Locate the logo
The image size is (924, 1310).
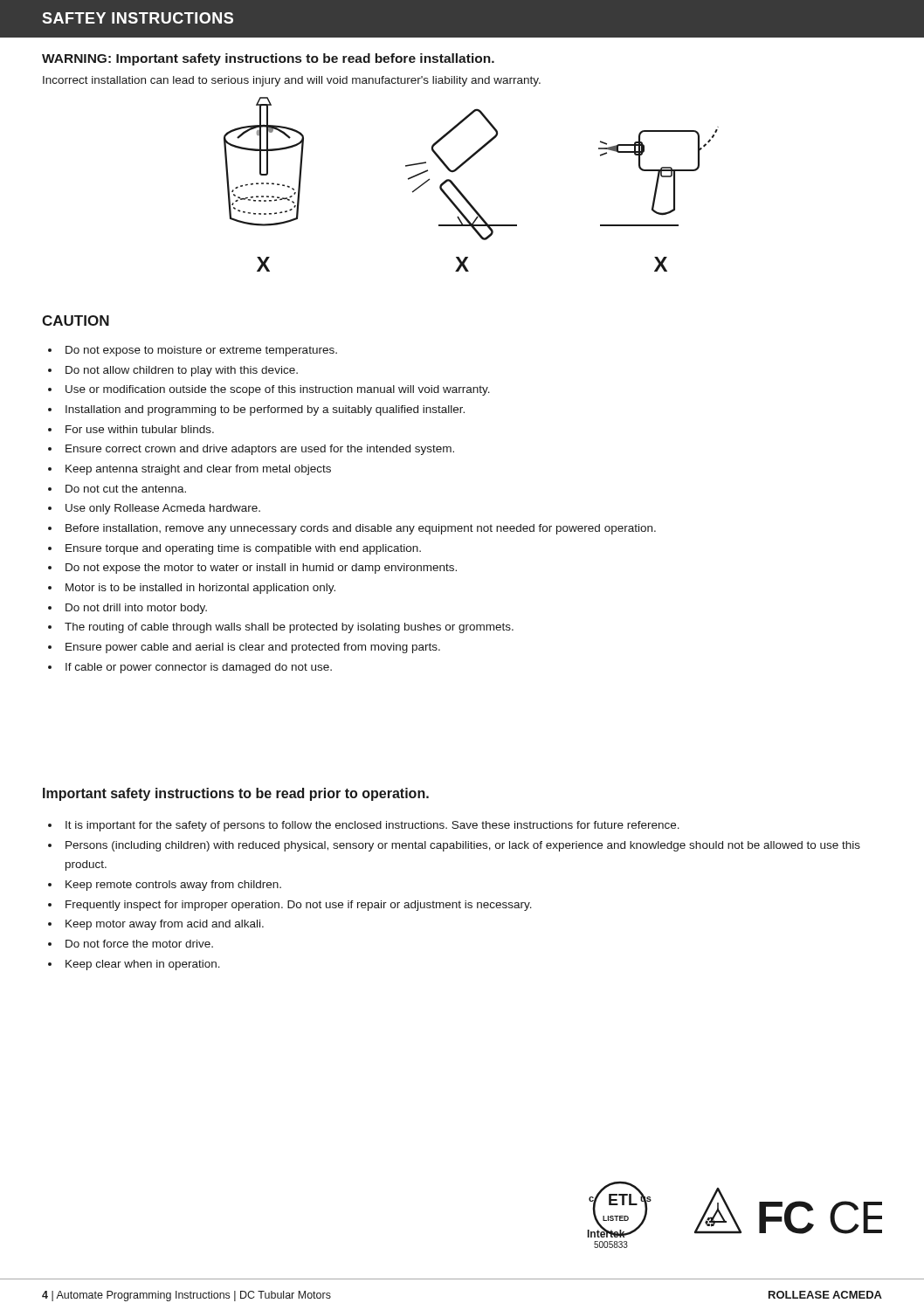tap(733, 1216)
